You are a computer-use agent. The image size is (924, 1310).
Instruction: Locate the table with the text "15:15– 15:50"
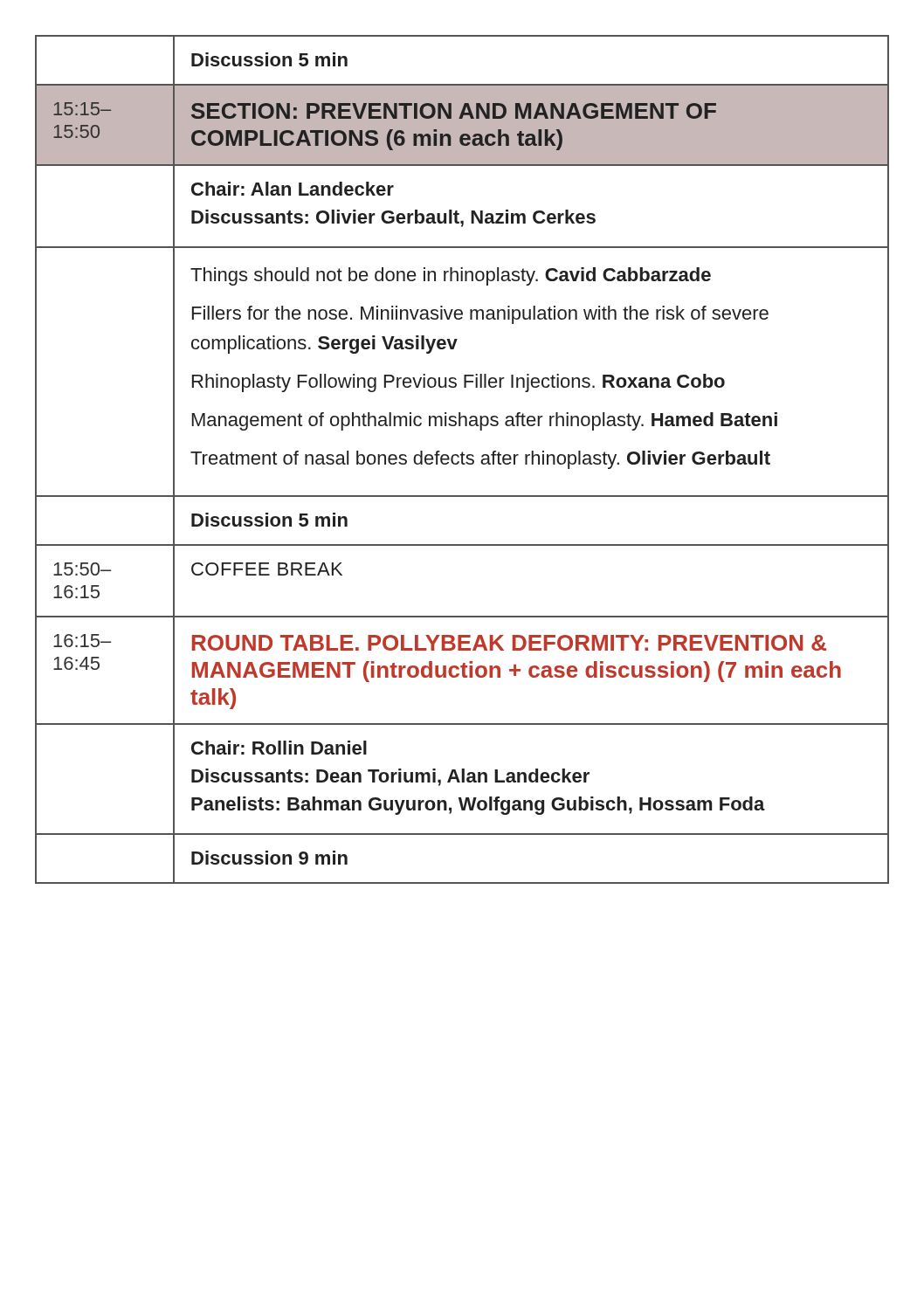coord(462,459)
